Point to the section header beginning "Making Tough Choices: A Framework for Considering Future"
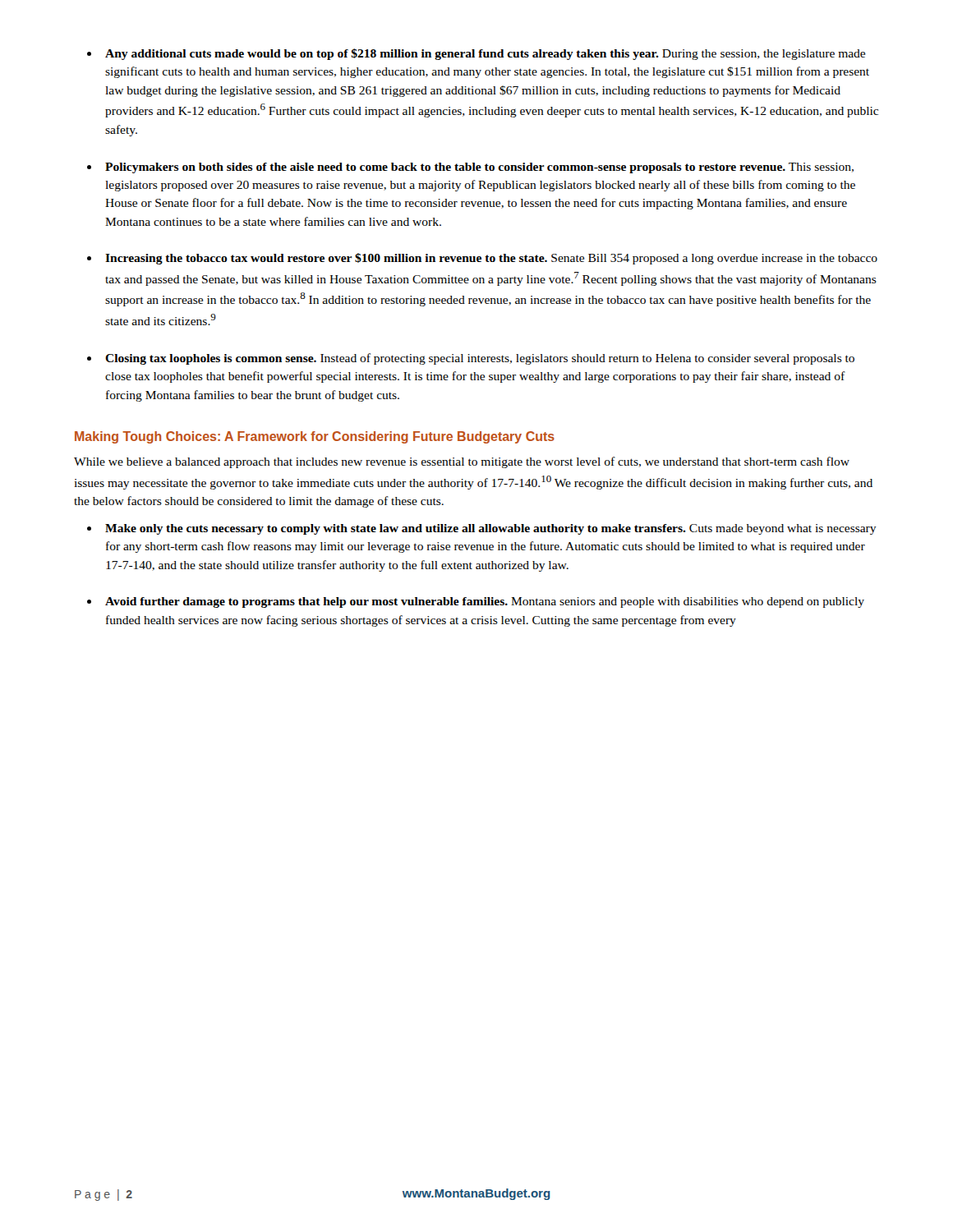The height and width of the screenshot is (1232, 953). 314,437
